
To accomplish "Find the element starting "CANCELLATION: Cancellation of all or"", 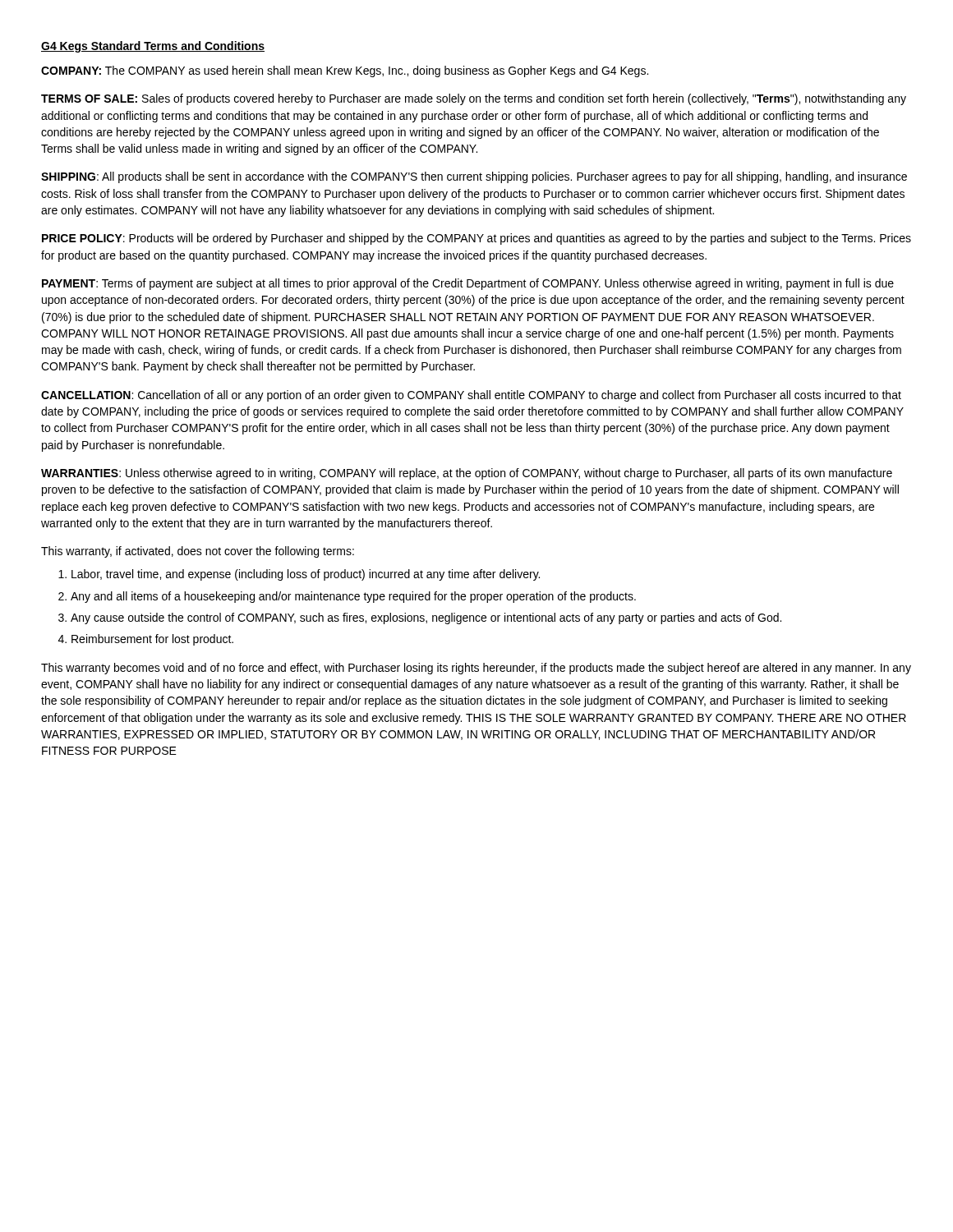I will [472, 420].
